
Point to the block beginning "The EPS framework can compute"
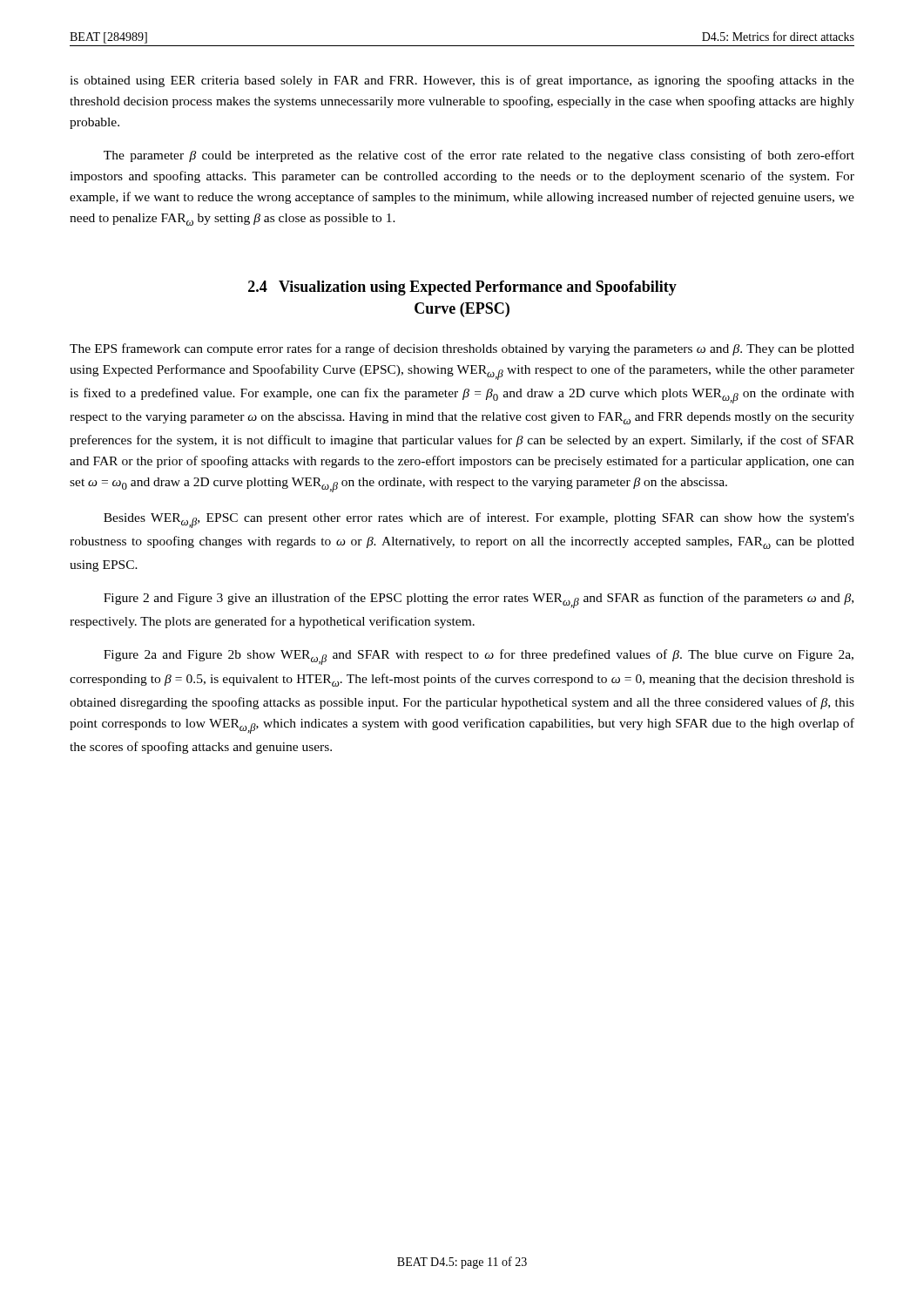462,416
